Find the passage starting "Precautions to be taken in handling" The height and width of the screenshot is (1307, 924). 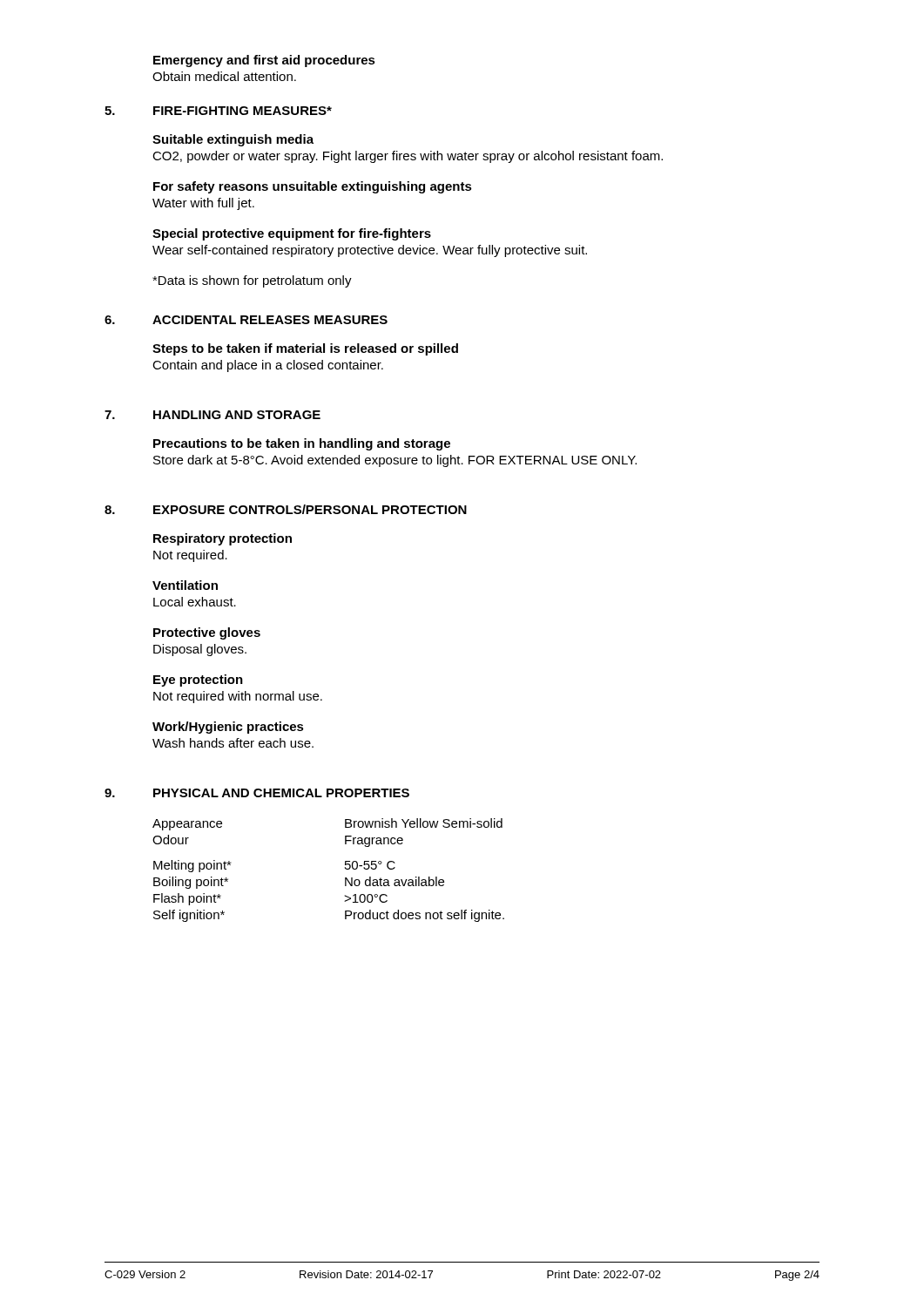click(302, 443)
